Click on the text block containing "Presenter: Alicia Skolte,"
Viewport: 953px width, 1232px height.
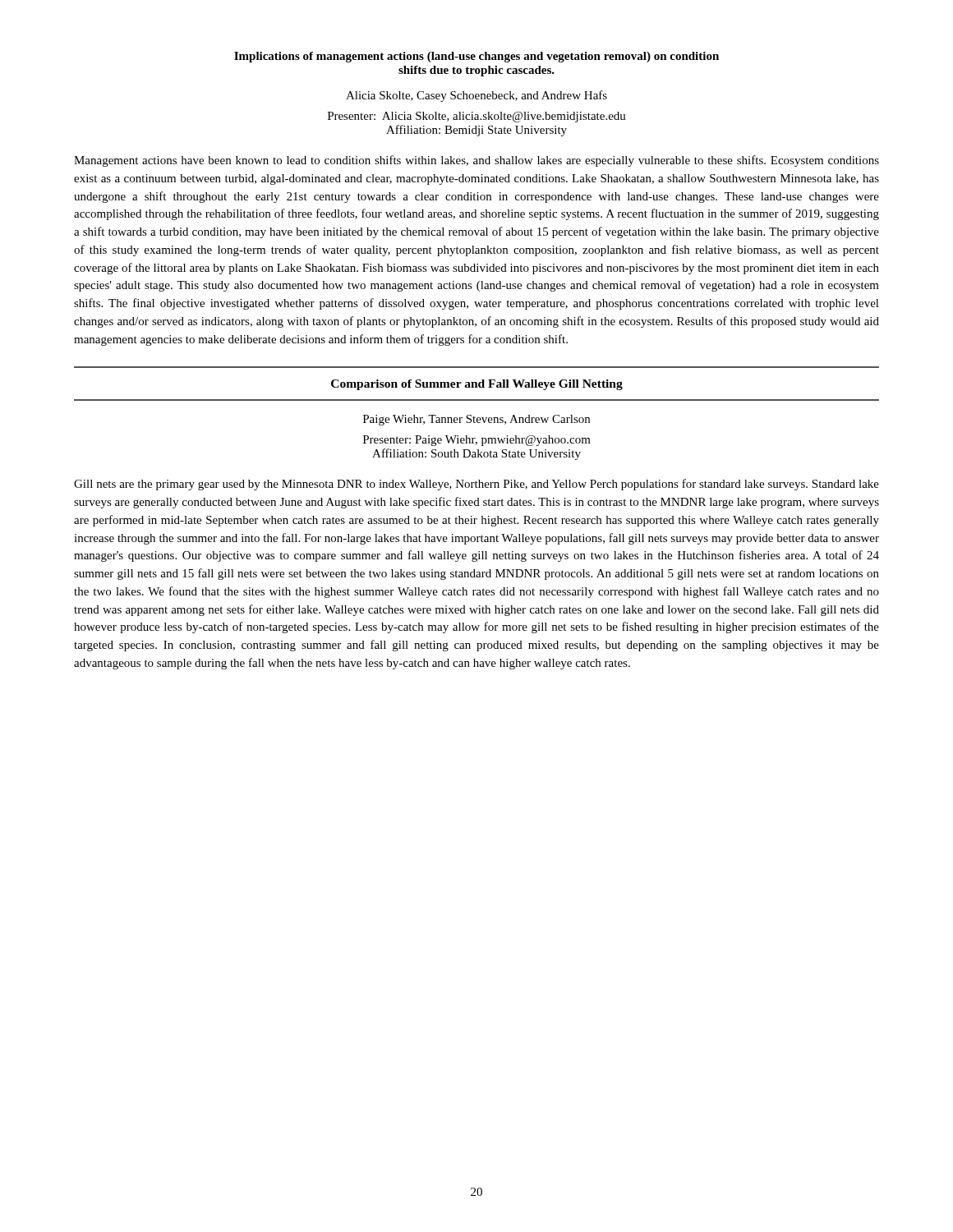(476, 123)
